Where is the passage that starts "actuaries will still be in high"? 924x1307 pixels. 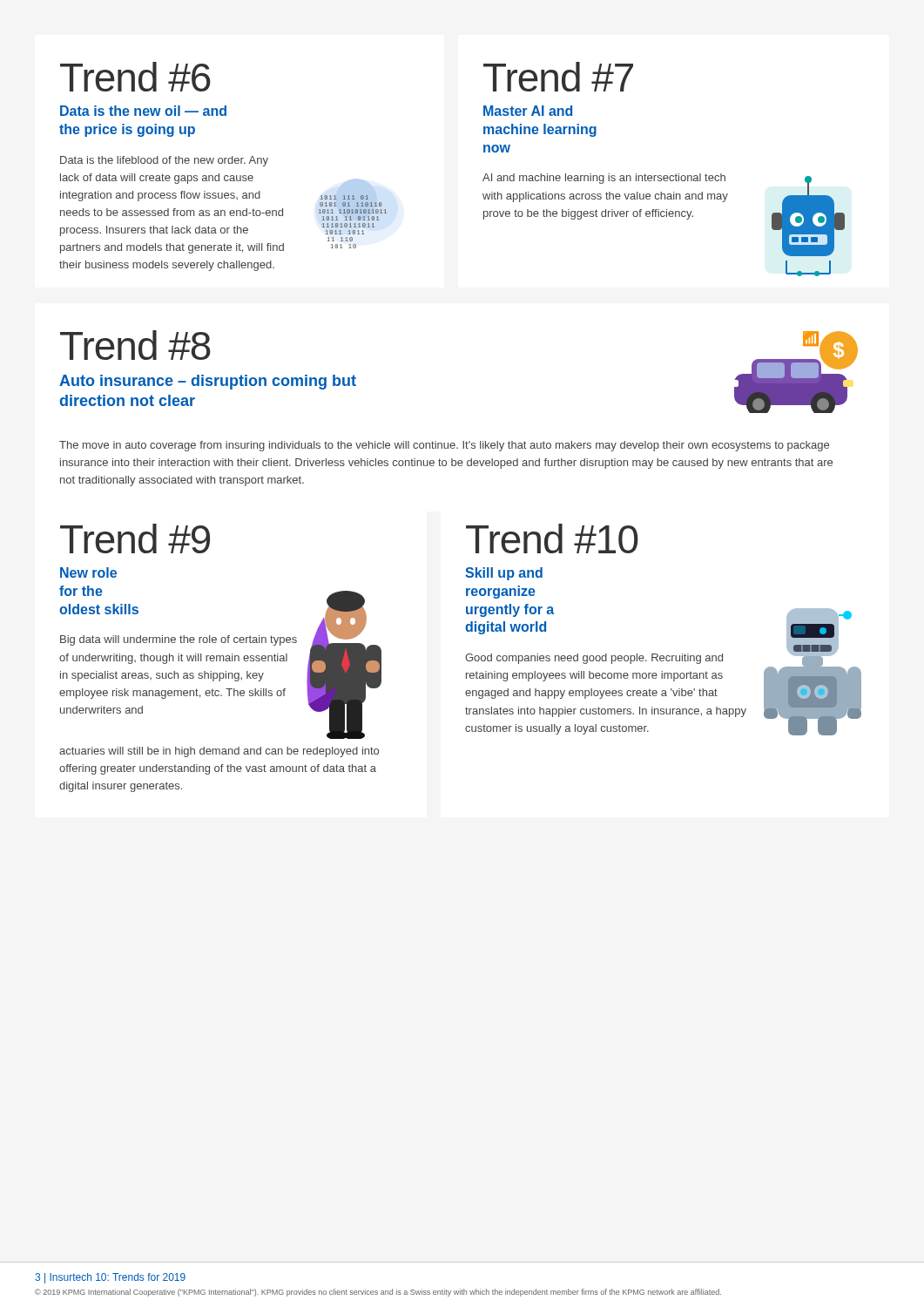[219, 768]
